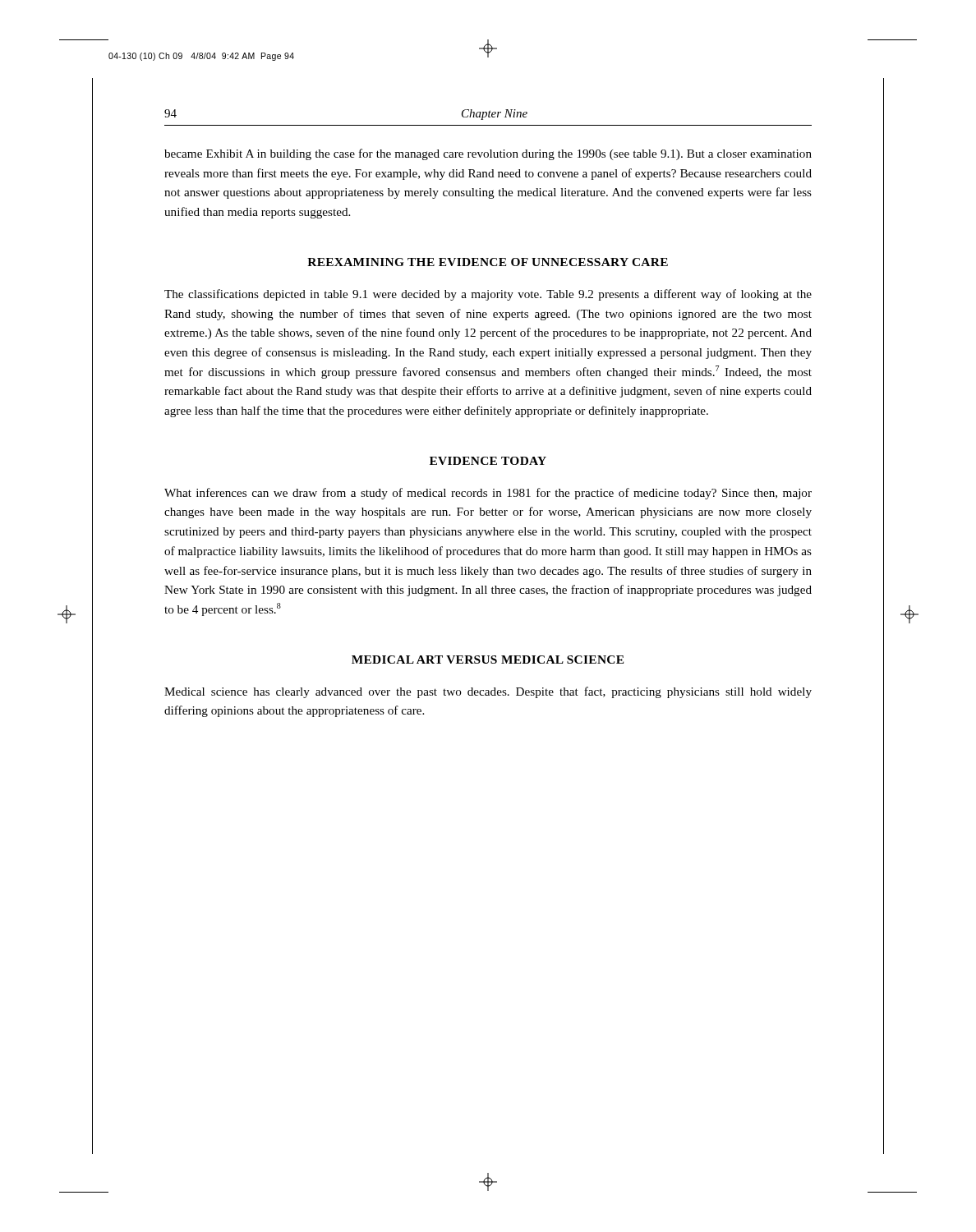Click on the text block with the text "The classifications depicted in table 9.1"
Viewport: 976px width, 1232px height.
[488, 352]
